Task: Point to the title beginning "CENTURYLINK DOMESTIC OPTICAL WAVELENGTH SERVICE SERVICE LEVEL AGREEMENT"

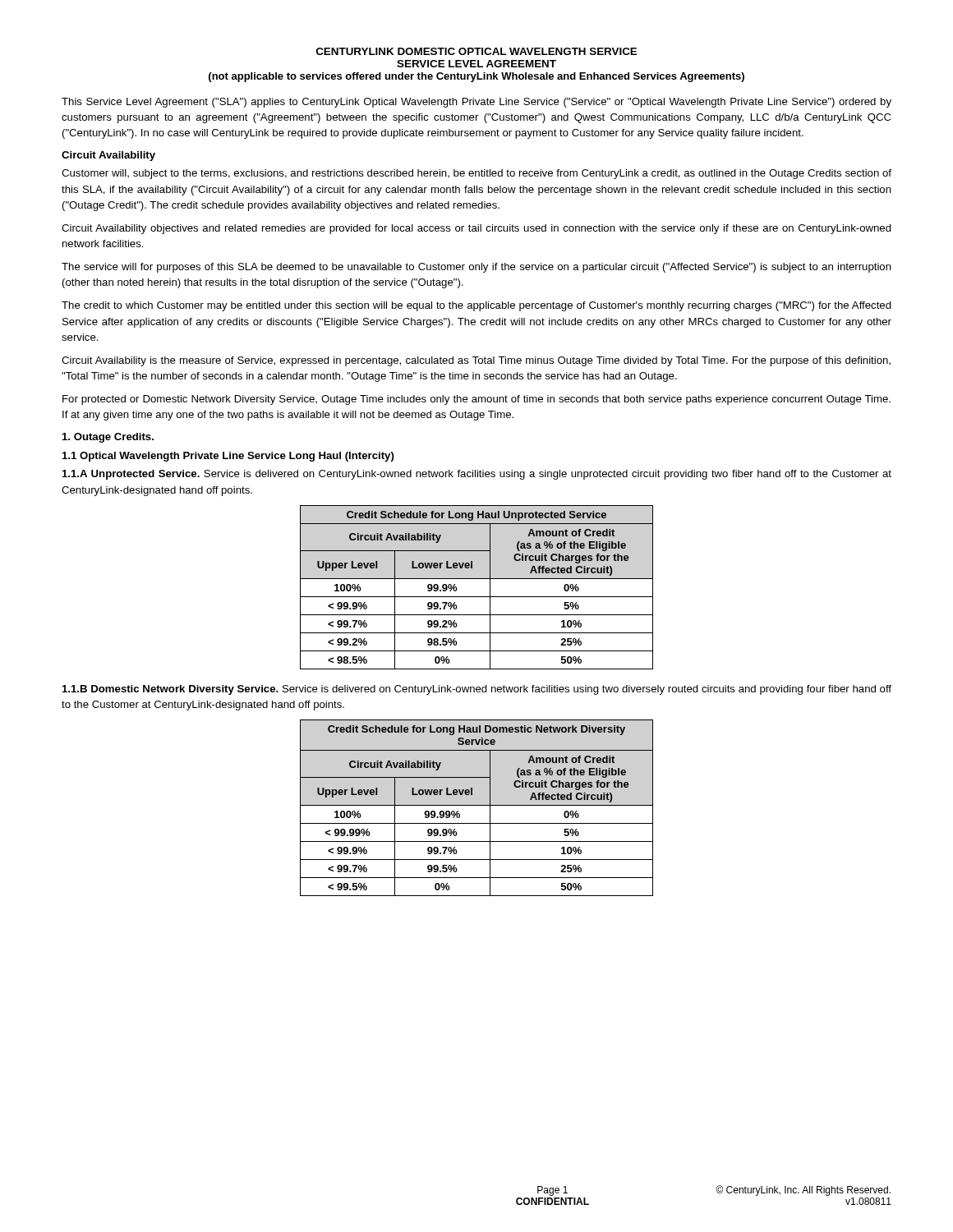Action: [476, 64]
